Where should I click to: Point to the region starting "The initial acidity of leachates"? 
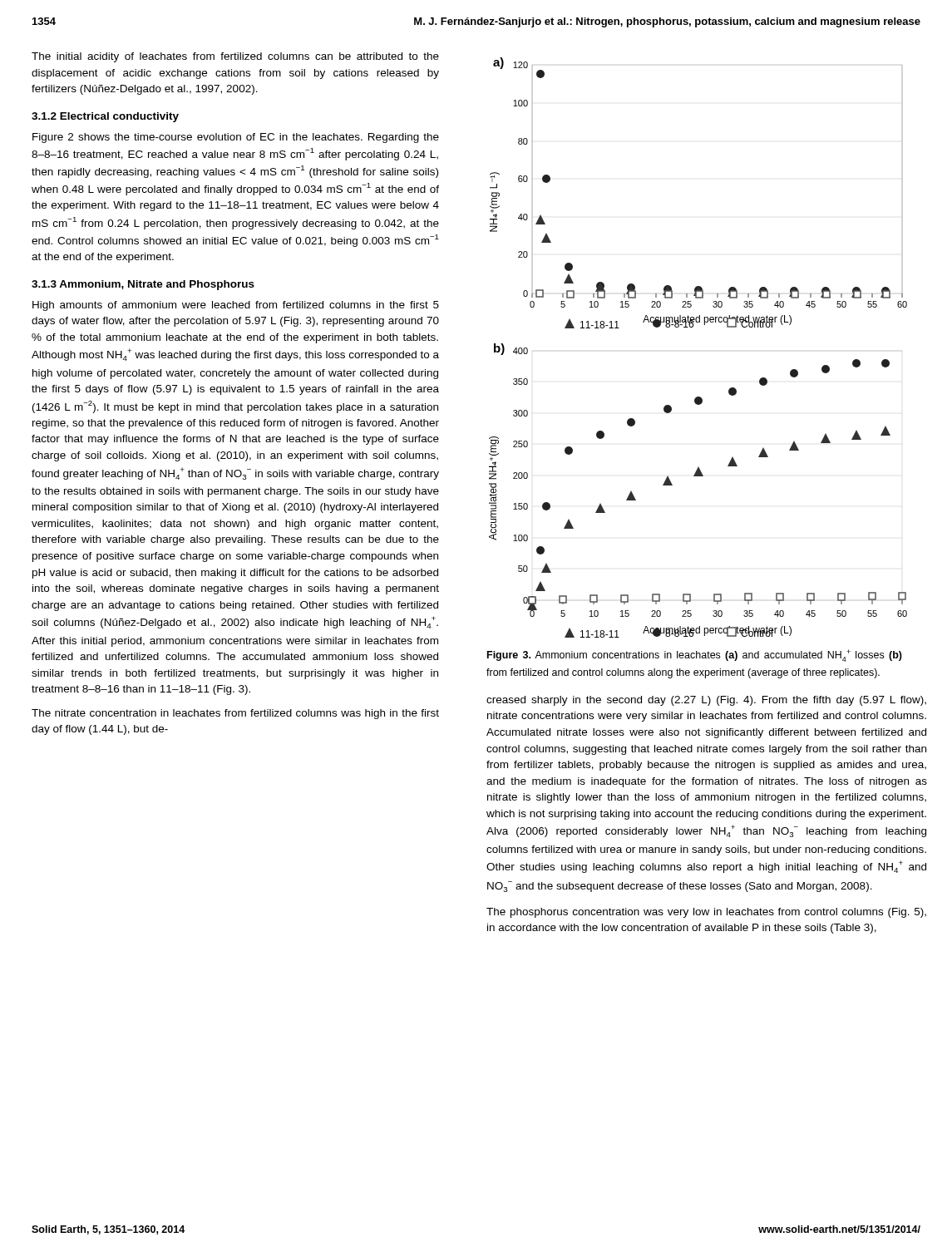[x=235, y=73]
